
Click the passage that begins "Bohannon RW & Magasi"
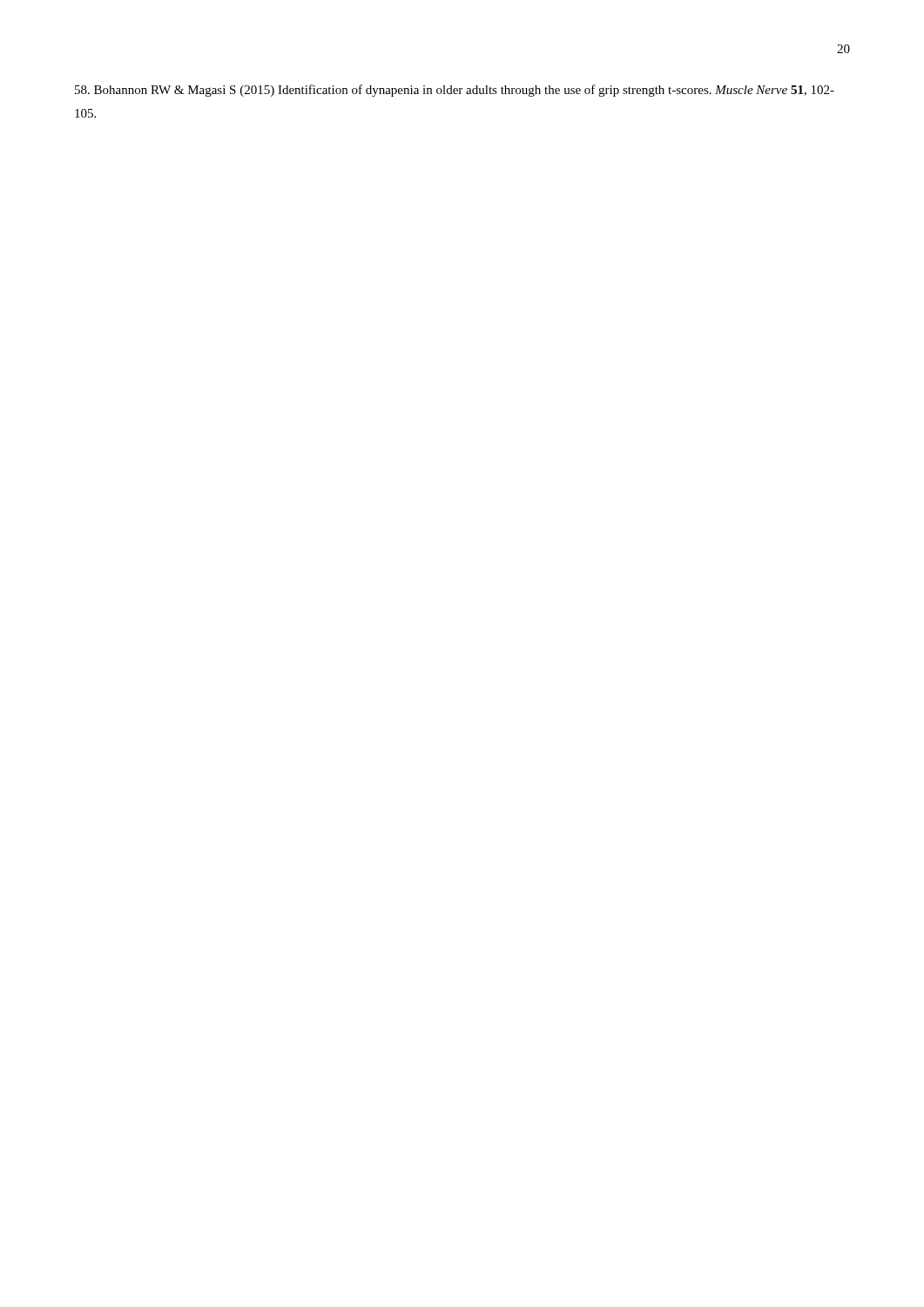[454, 101]
